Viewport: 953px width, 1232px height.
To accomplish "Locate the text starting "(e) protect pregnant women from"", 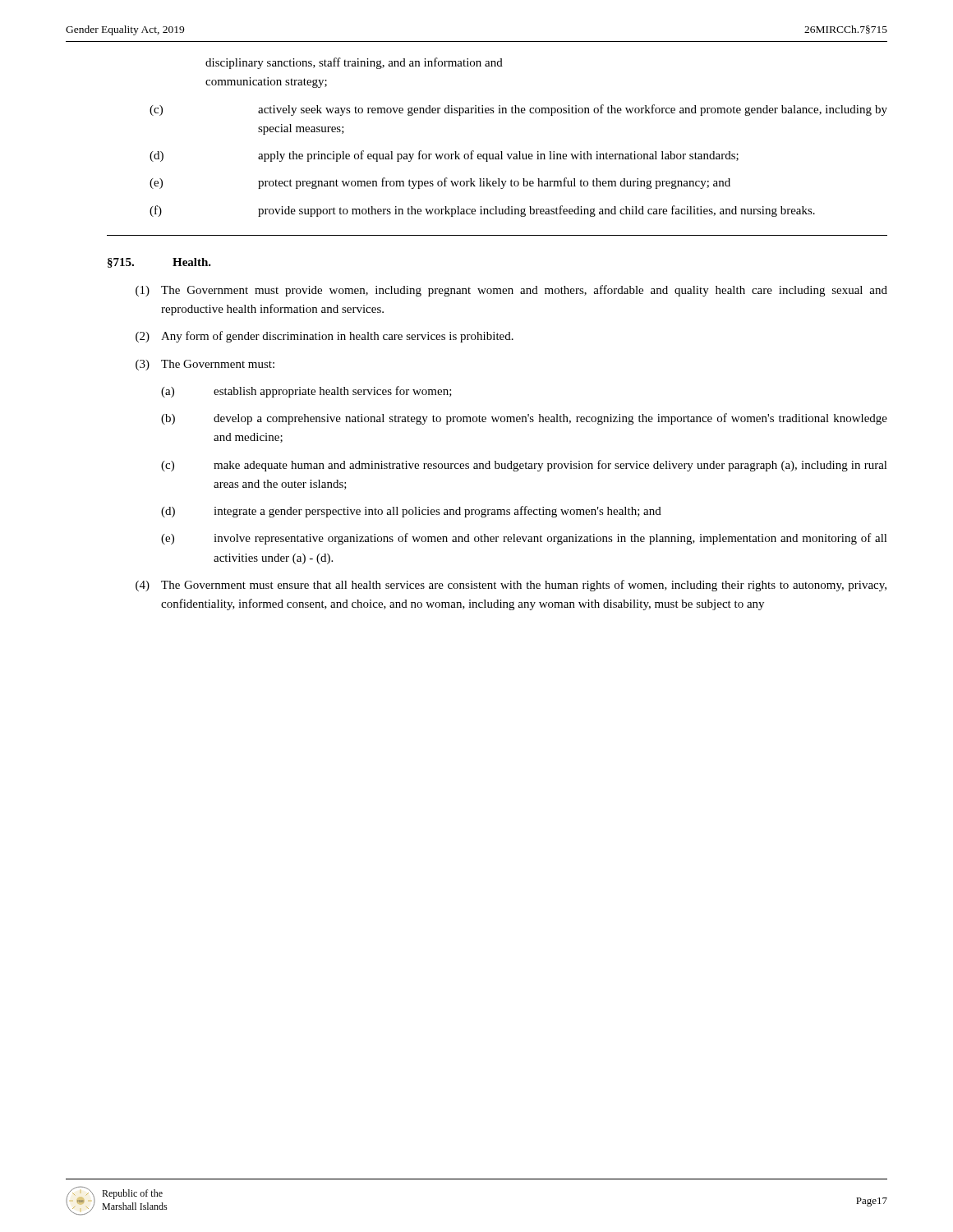I will [497, 183].
